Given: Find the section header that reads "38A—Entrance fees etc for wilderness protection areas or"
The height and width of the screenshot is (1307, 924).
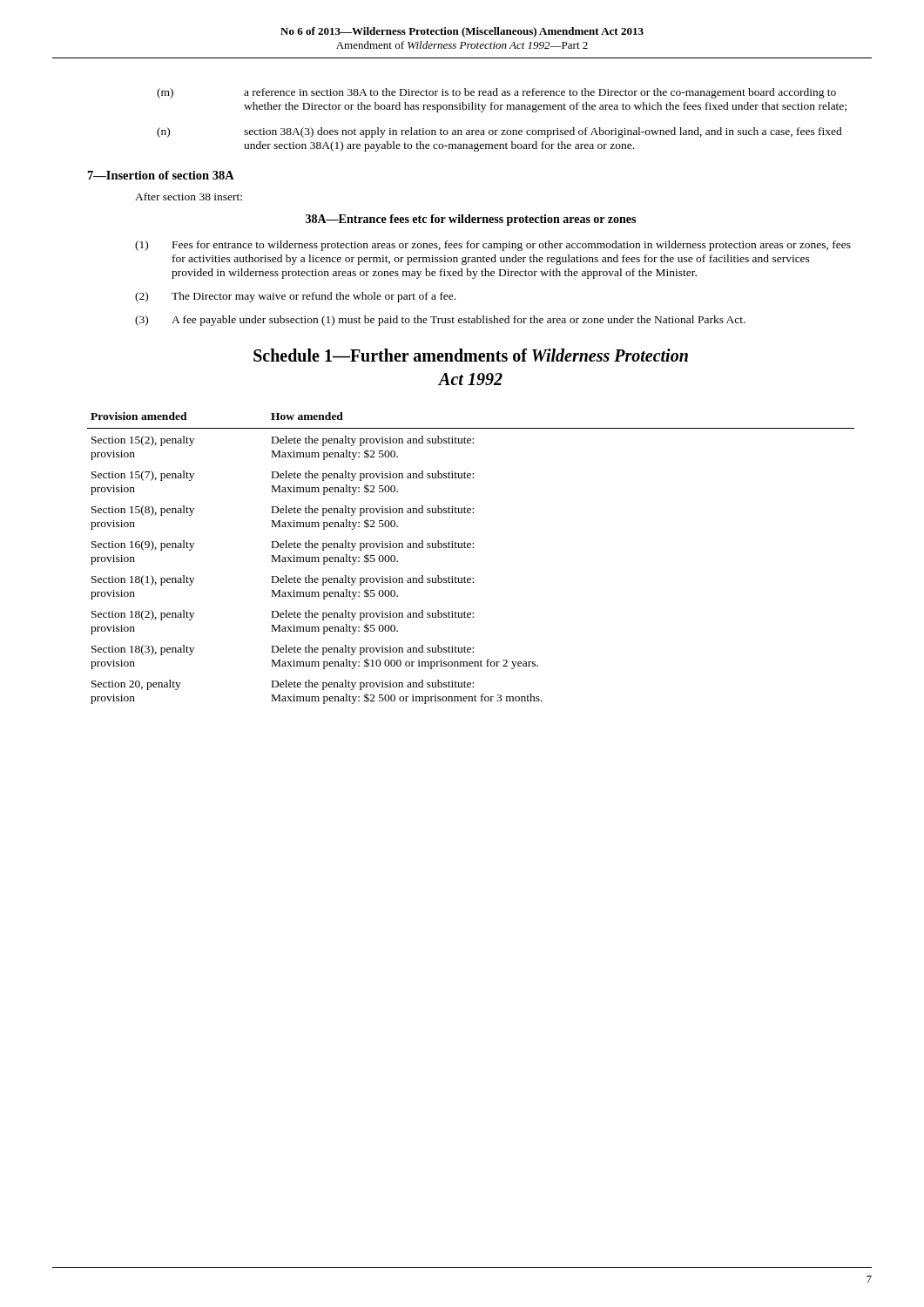Looking at the screenshot, I should tap(471, 219).
